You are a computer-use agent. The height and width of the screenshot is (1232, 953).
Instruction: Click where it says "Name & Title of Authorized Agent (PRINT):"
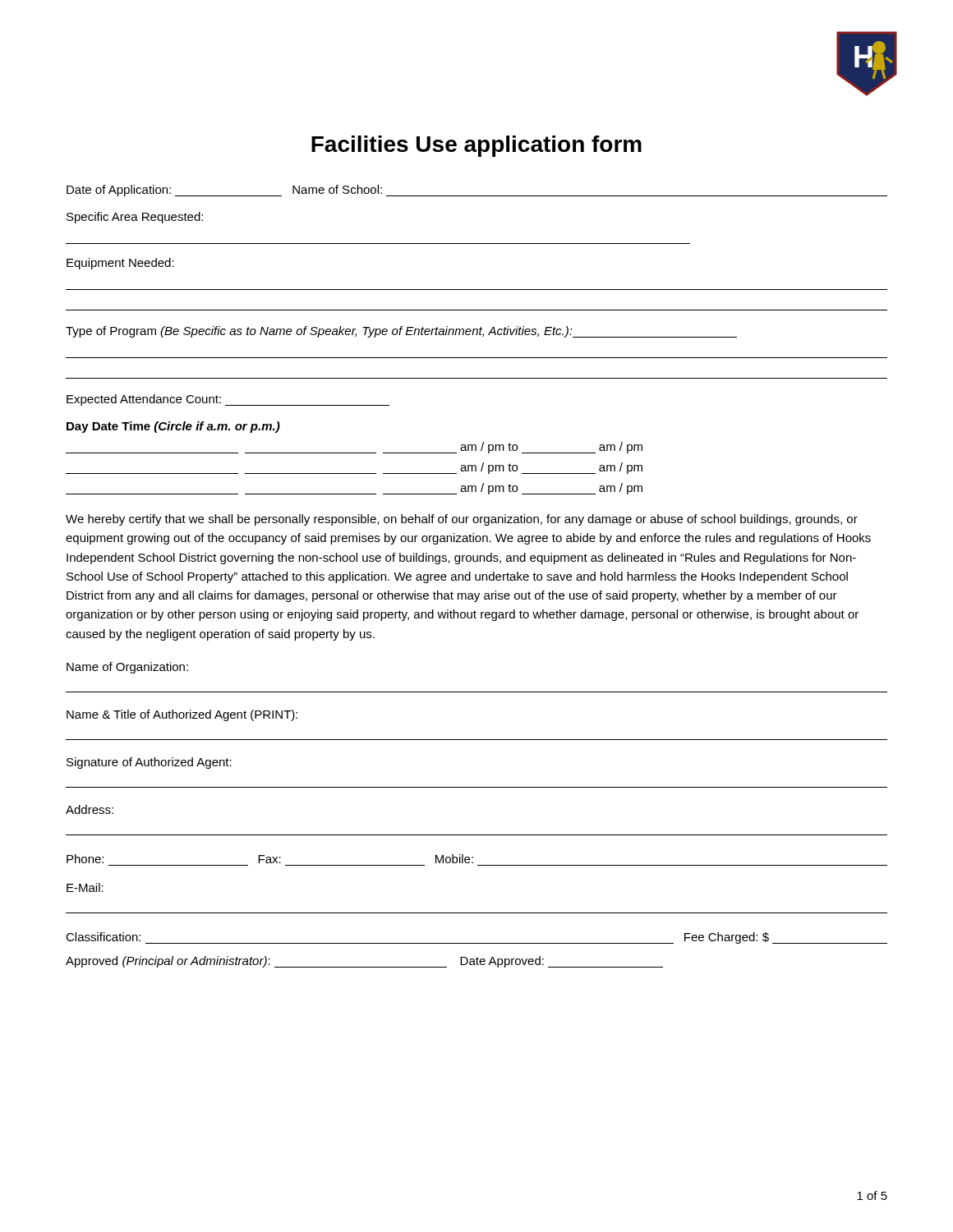coord(182,715)
